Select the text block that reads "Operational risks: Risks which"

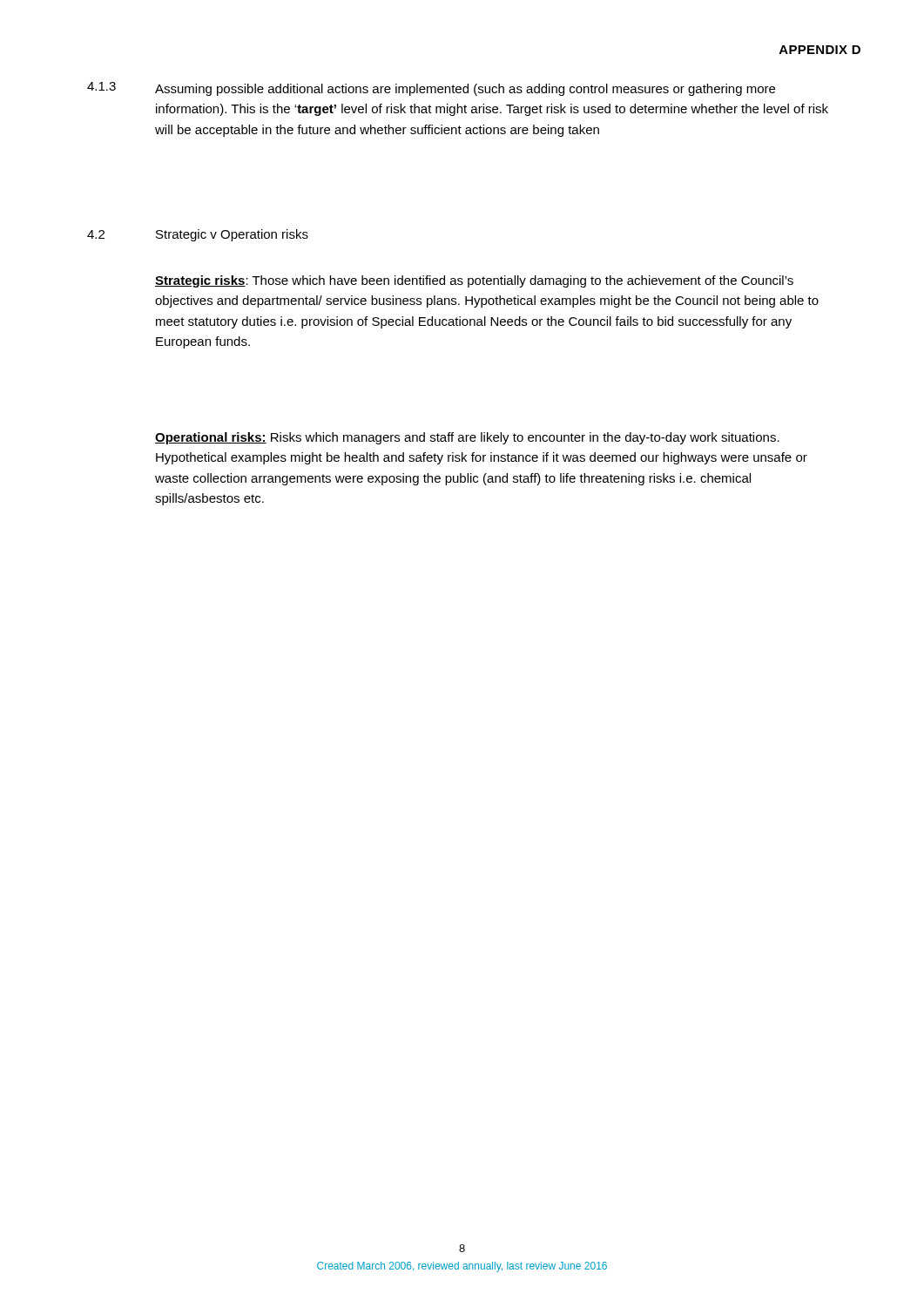pyautogui.click(x=481, y=467)
